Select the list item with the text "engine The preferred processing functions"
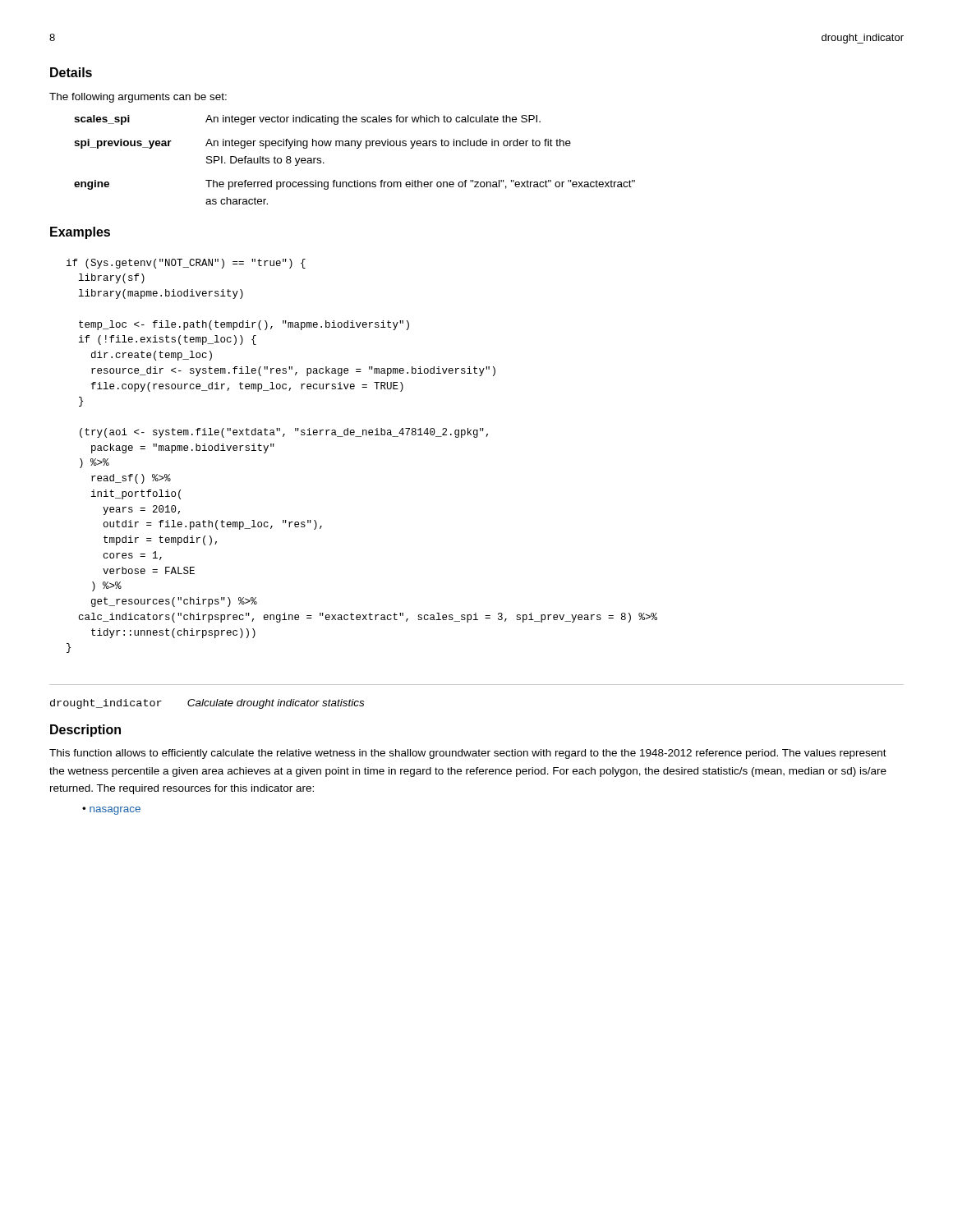The width and height of the screenshot is (953, 1232). click(x=489, y=193)
